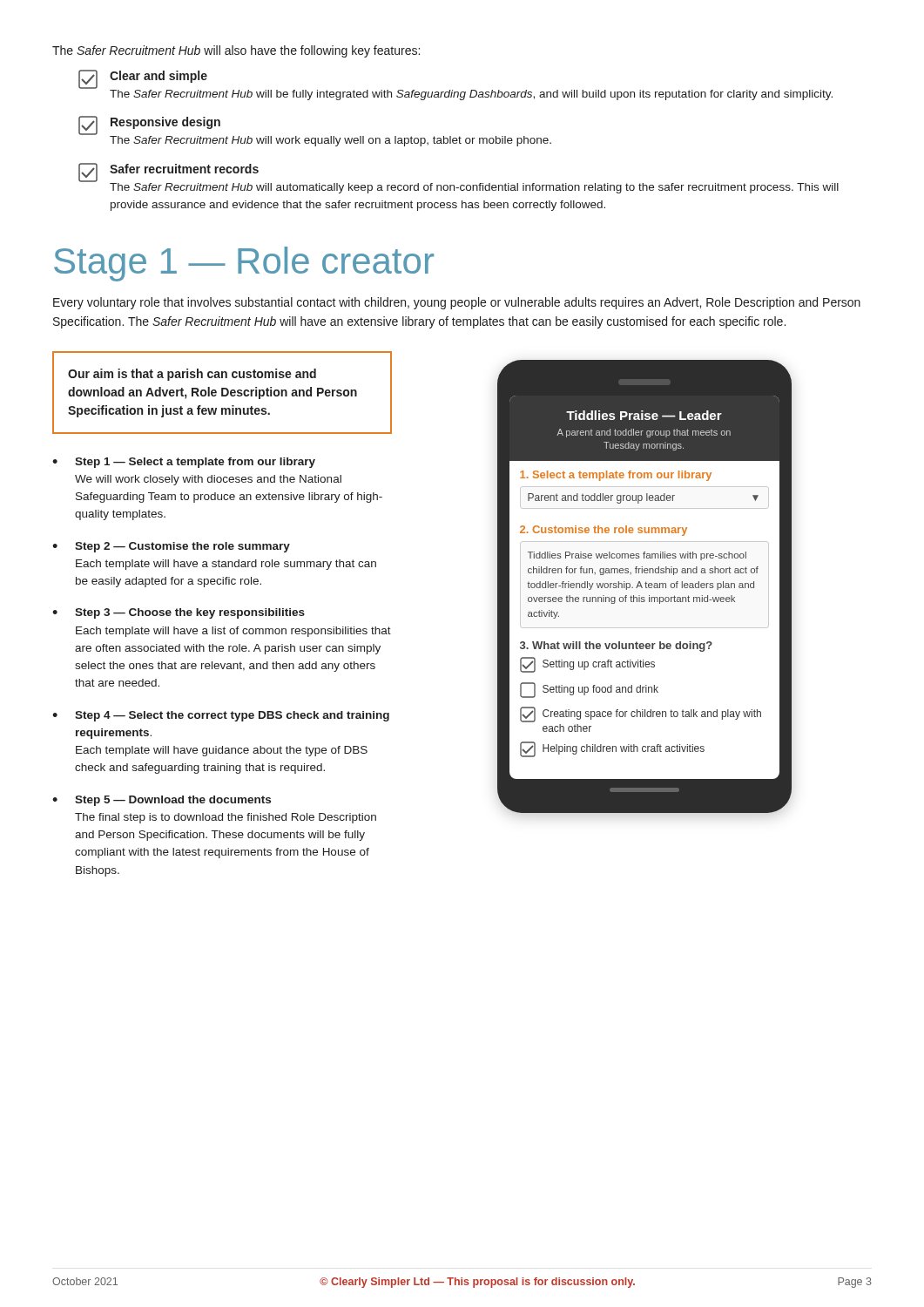The width and height of the screenshot is (924, 1307).
Task: Click the passage that begins "• Step 2 — Customise the role summary"
Action: [222, 564]
